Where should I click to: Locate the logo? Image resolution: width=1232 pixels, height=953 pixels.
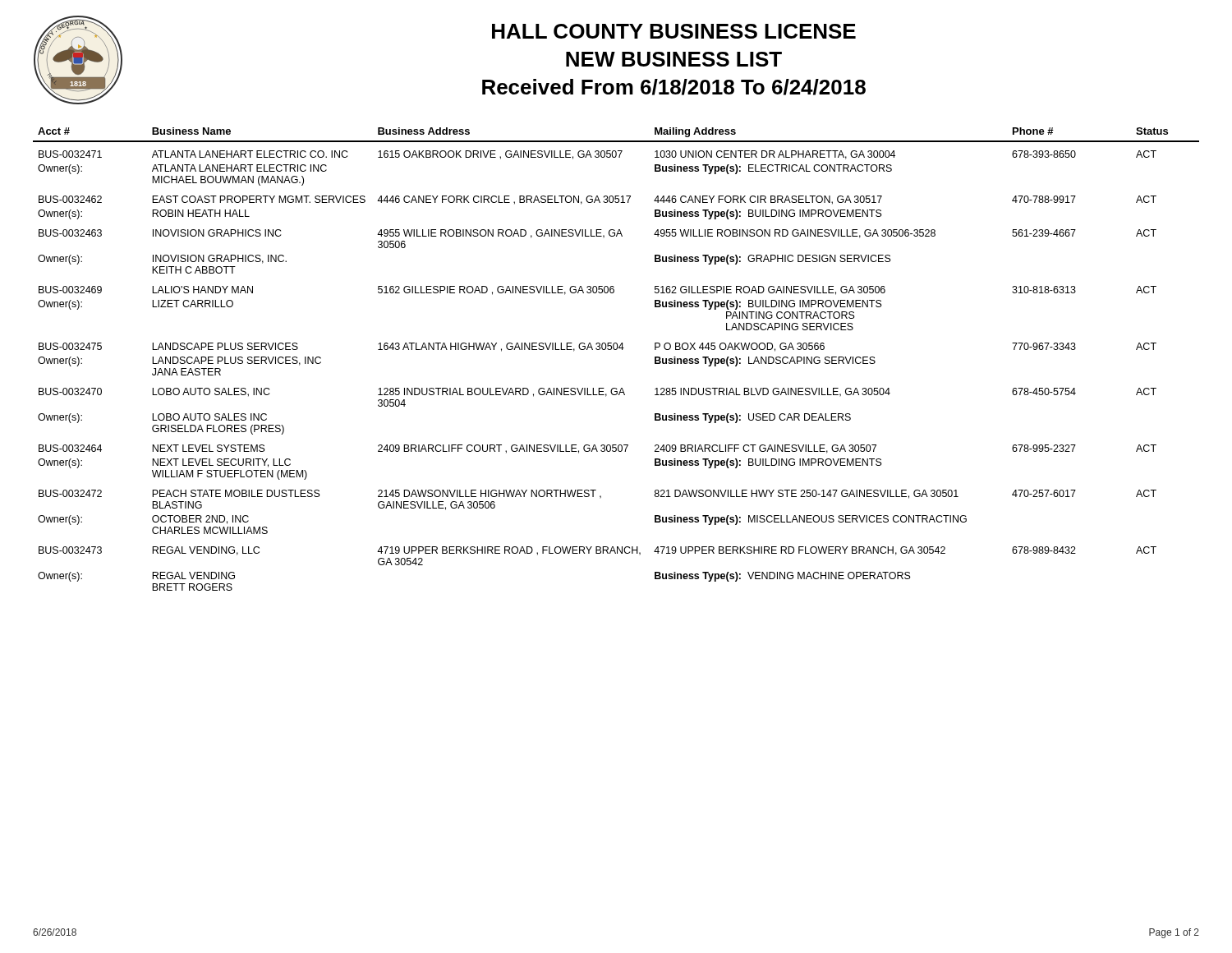pyautogui.click(x=78, y=60)
